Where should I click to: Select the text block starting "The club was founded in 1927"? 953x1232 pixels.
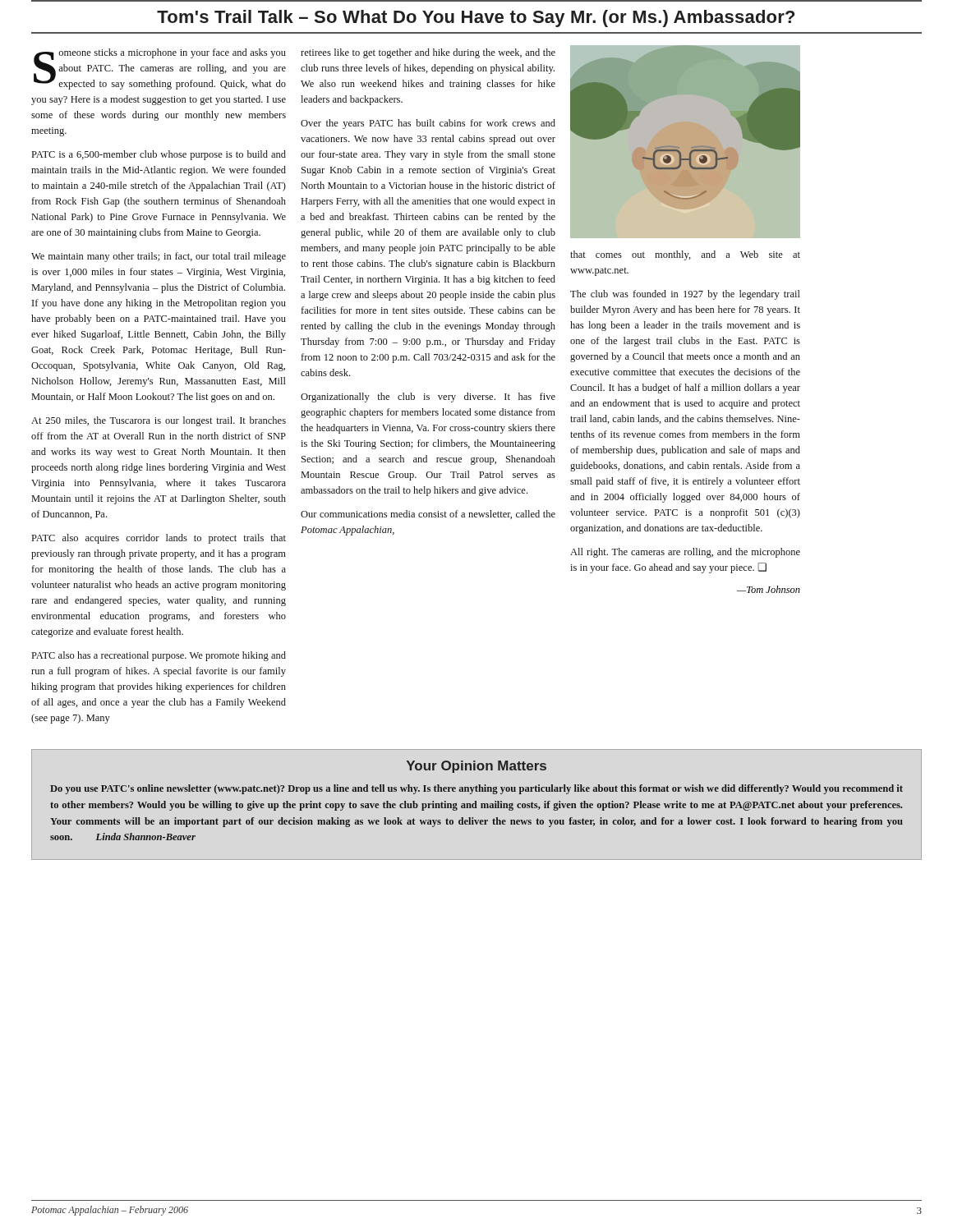tap(685, 411)
